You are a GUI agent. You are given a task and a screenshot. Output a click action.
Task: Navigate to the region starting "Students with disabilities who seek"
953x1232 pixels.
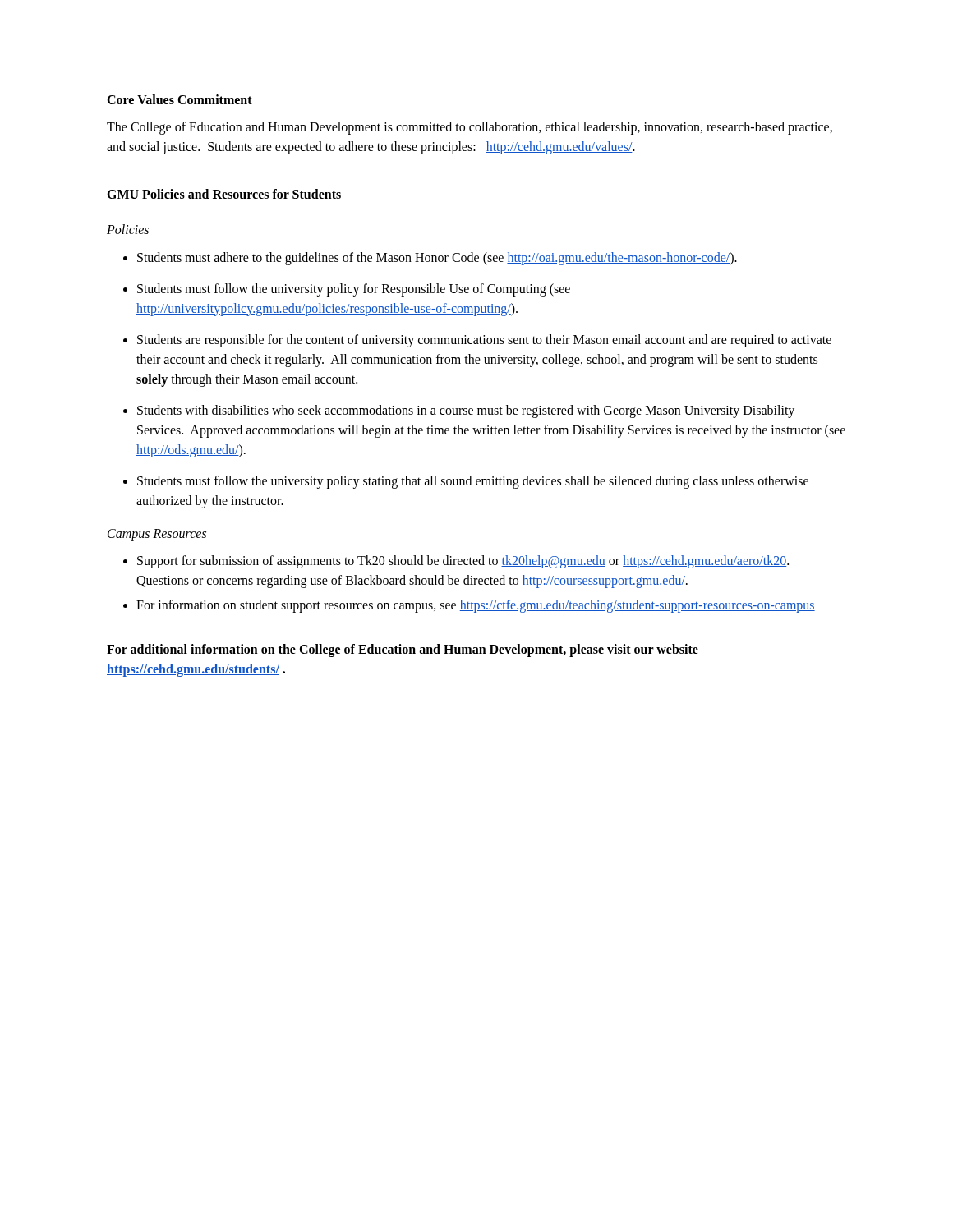[491, 430]
